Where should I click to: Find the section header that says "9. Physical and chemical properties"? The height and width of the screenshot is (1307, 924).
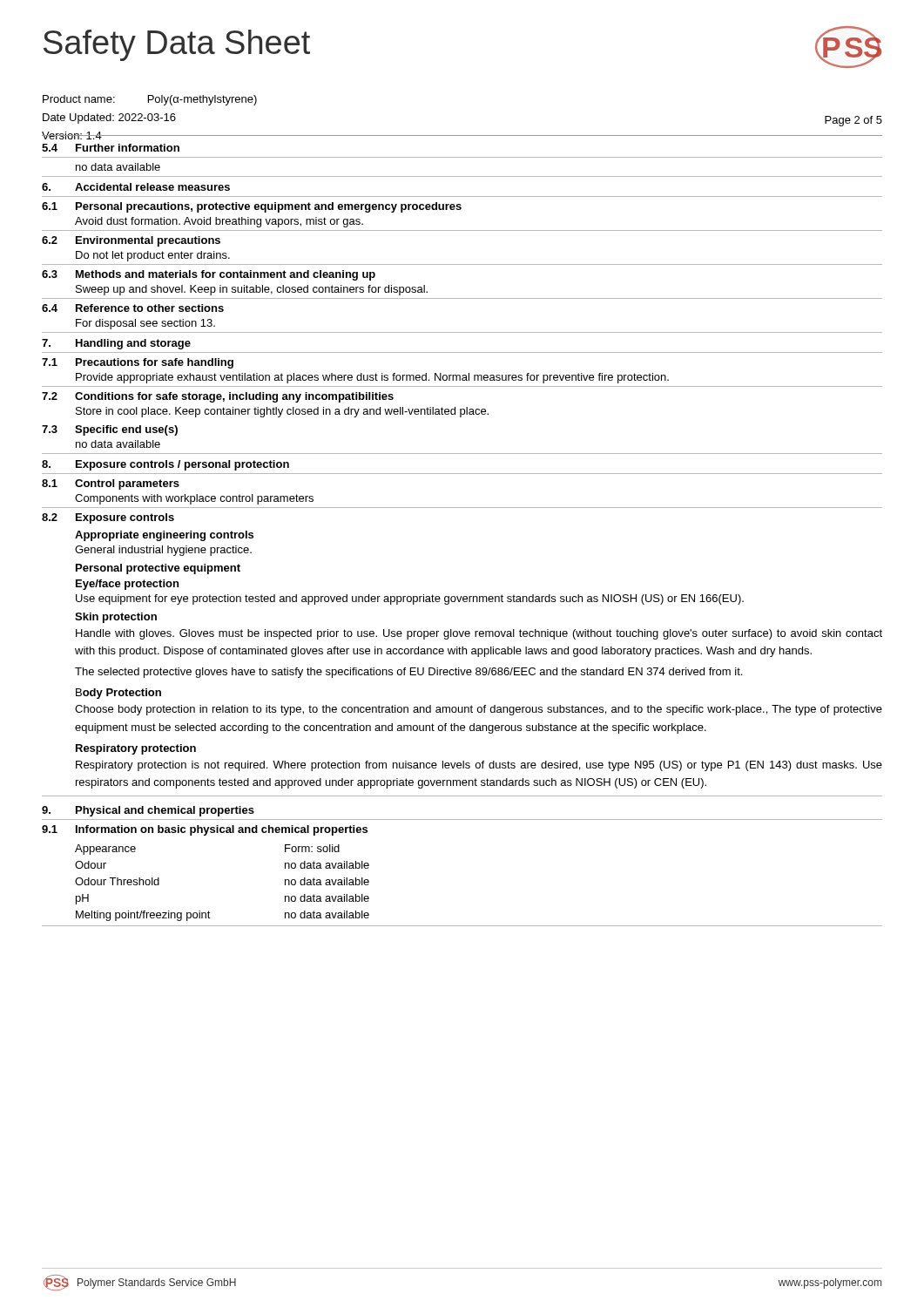[x=148, y=810]
